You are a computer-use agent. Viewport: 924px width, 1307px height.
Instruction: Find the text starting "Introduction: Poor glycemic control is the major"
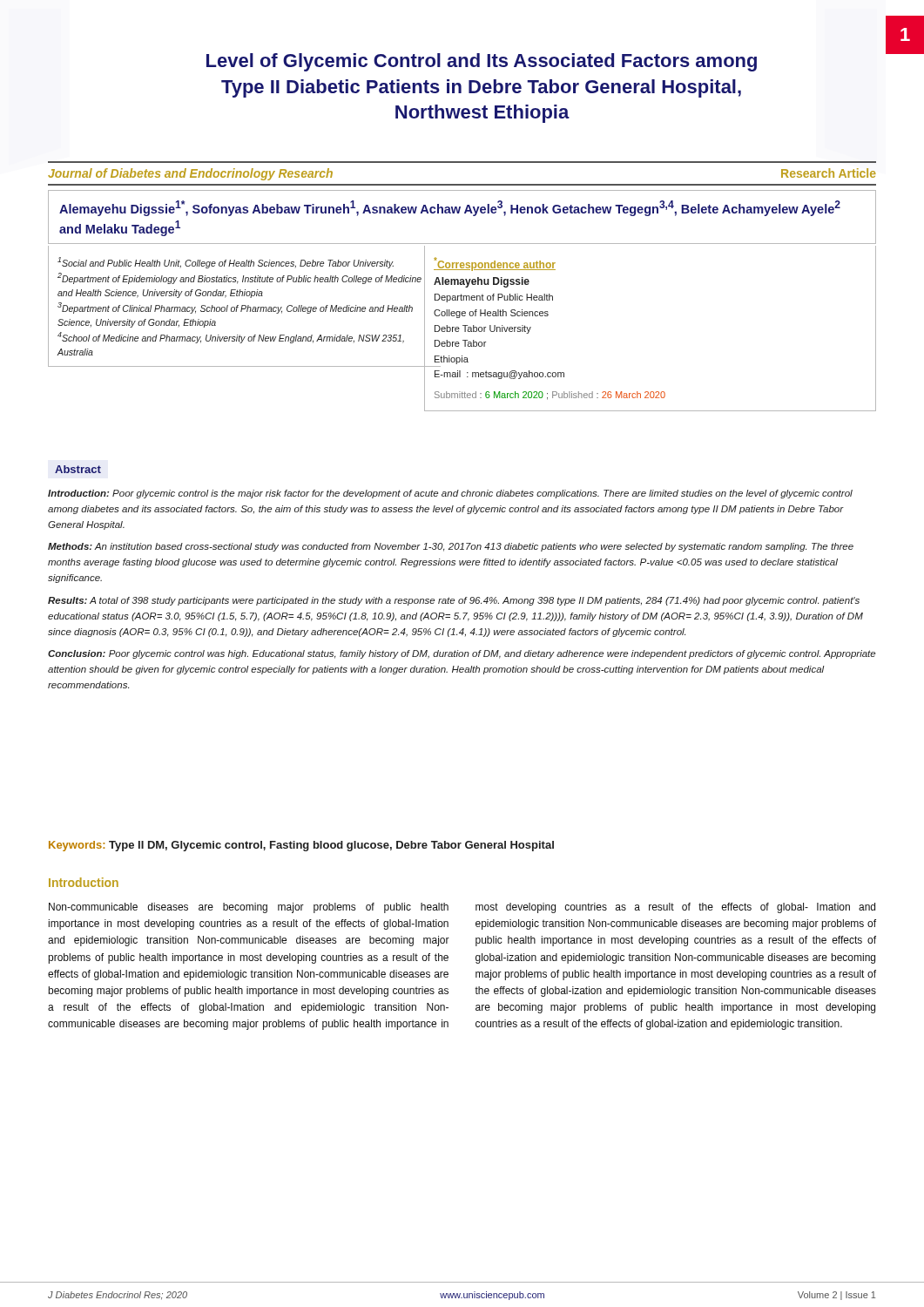tap(450, 509)
